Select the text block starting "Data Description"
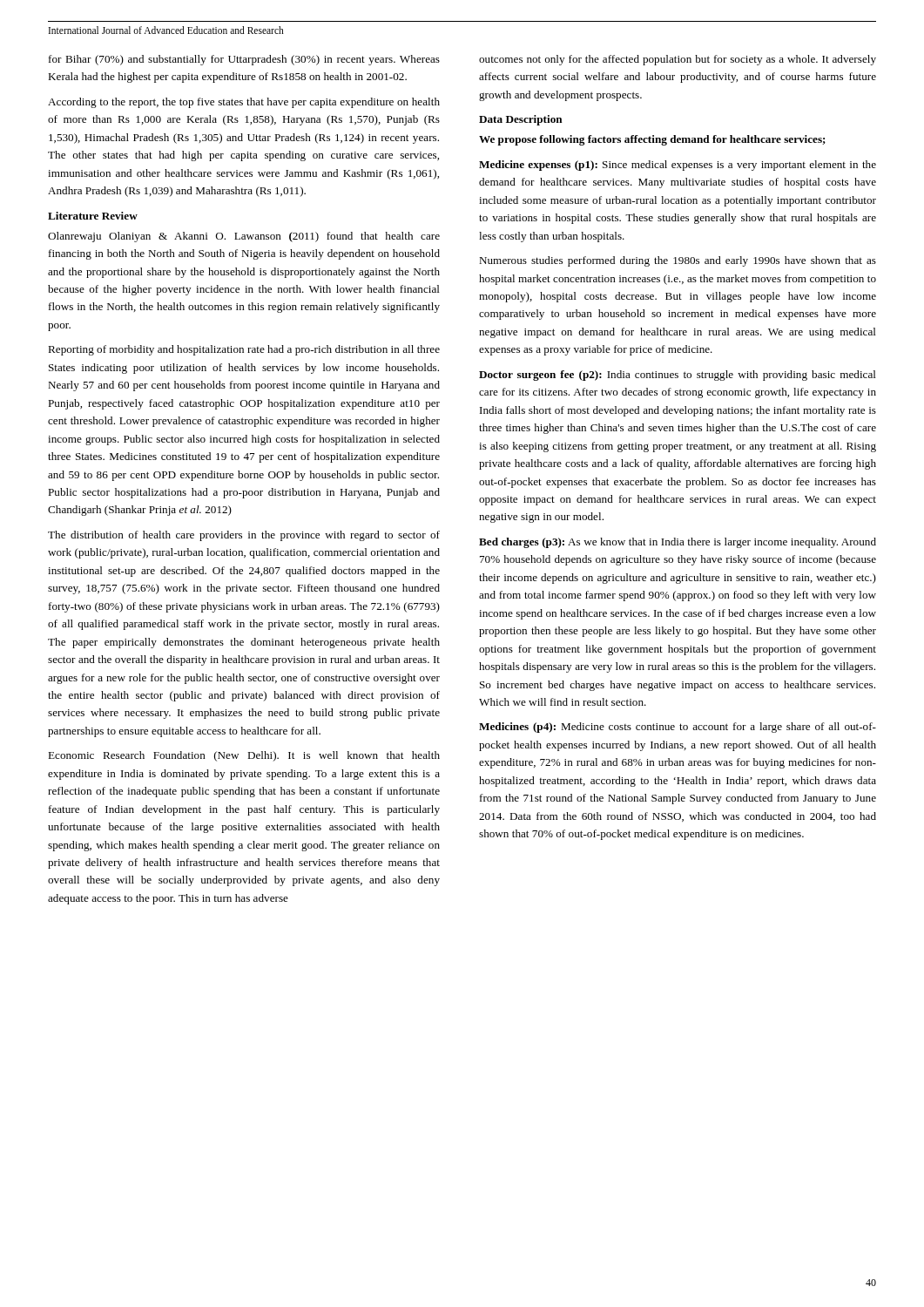This screenshot has width=924, height=1307. (x=521, y=119)
